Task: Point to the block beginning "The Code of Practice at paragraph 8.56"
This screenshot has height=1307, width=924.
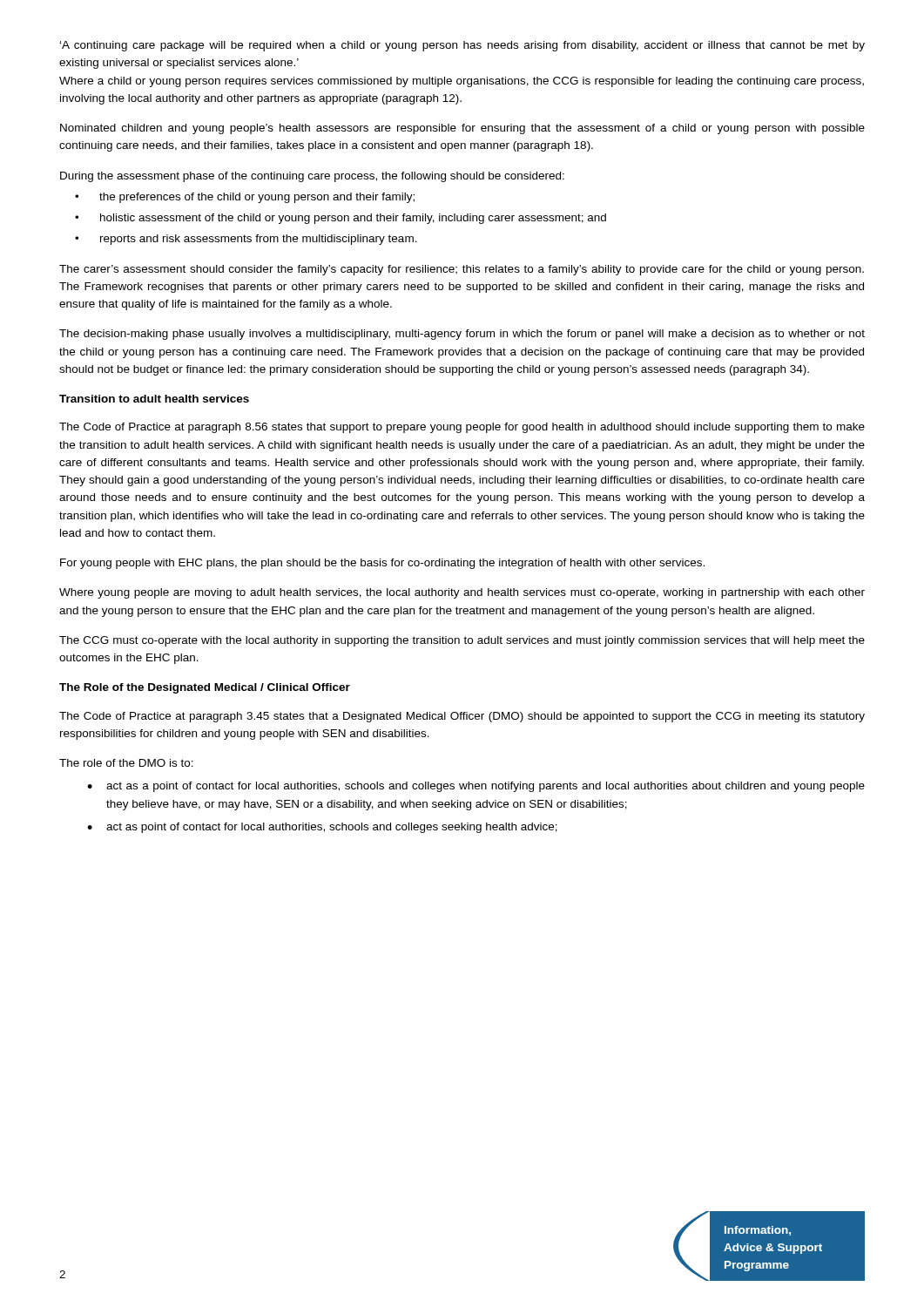Action: pyautogui.click(x=462, y=480)
